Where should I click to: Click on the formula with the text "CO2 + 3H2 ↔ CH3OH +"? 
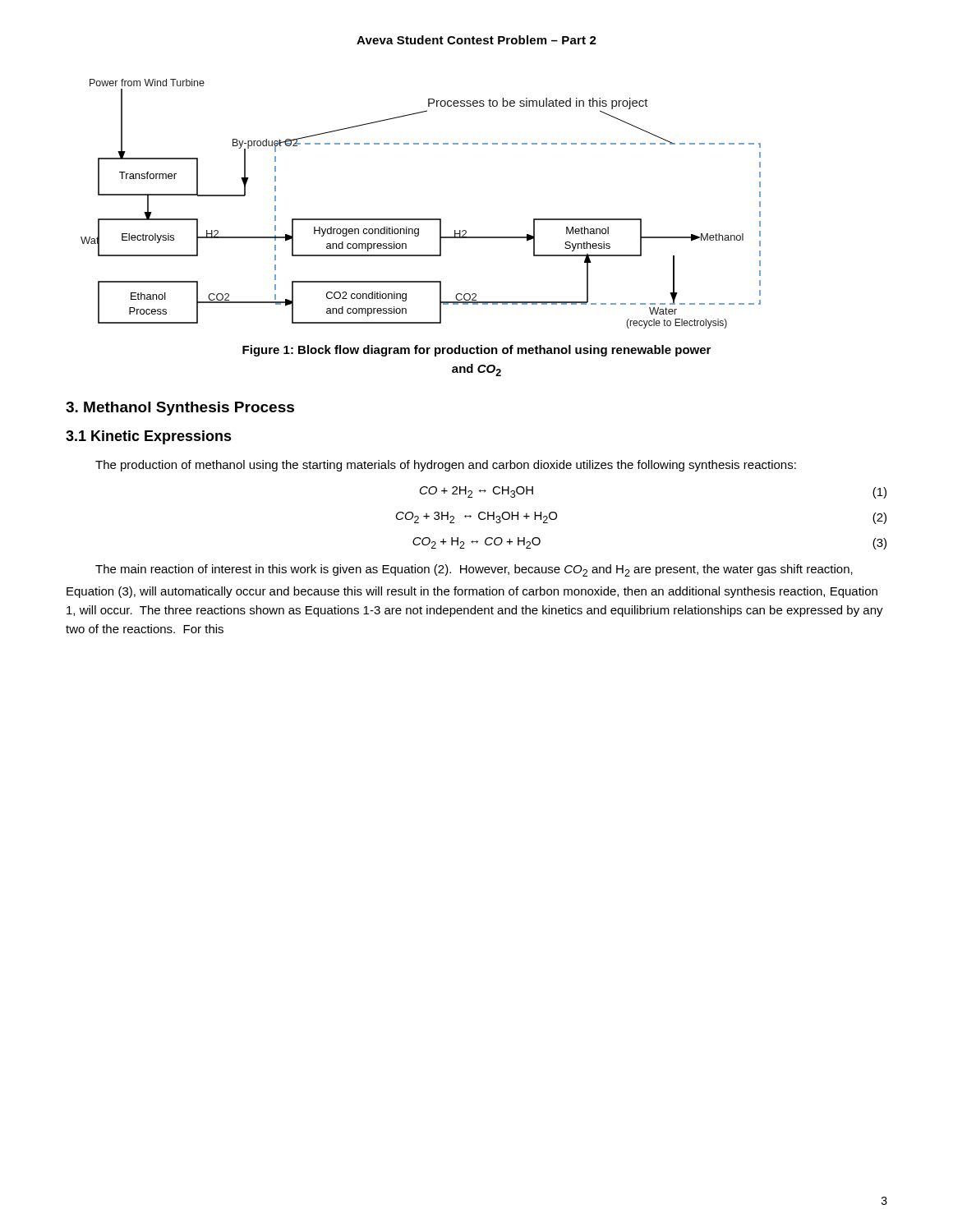click(x=476, y=517)
